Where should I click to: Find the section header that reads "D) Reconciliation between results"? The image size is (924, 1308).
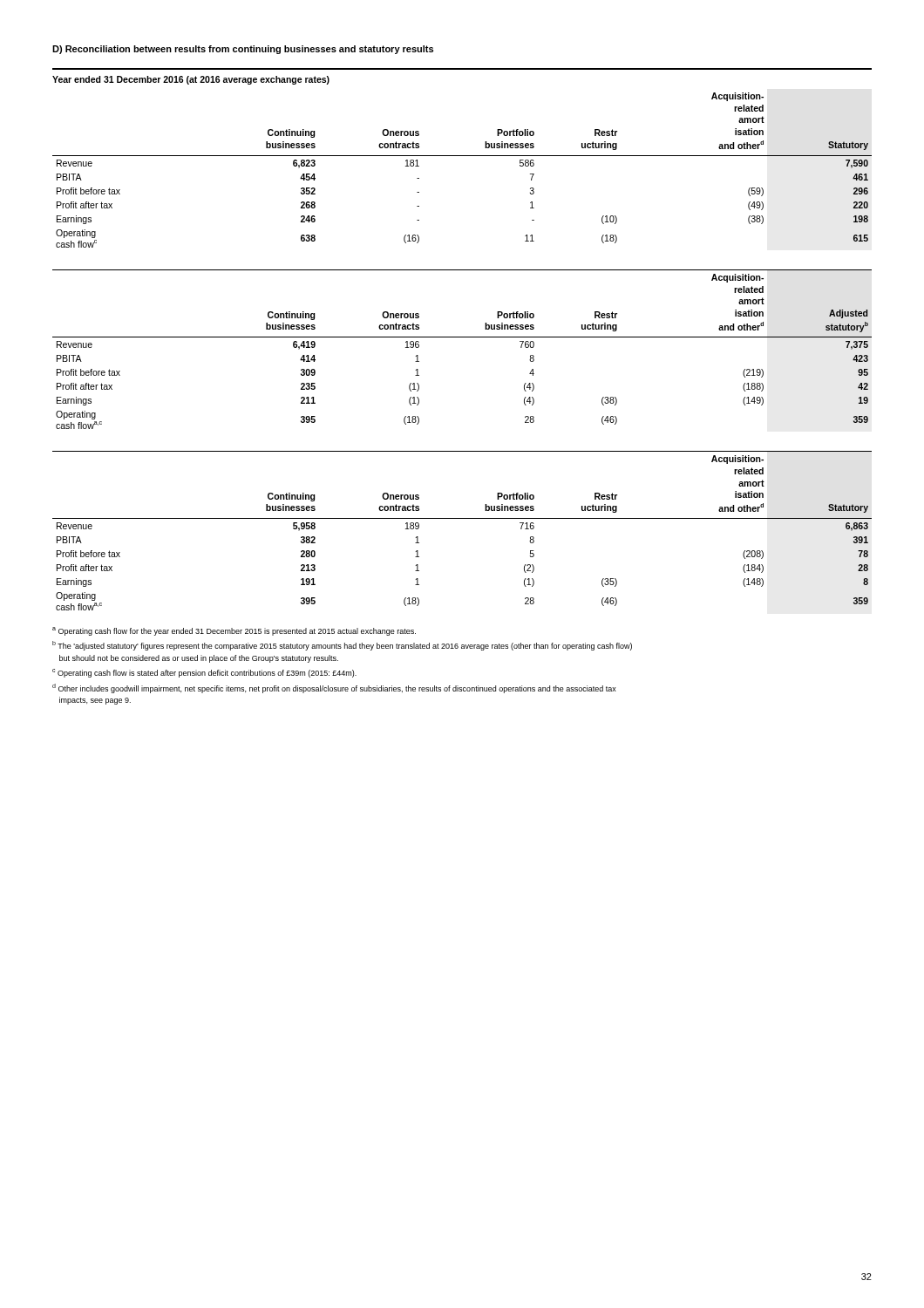[243, 49]
